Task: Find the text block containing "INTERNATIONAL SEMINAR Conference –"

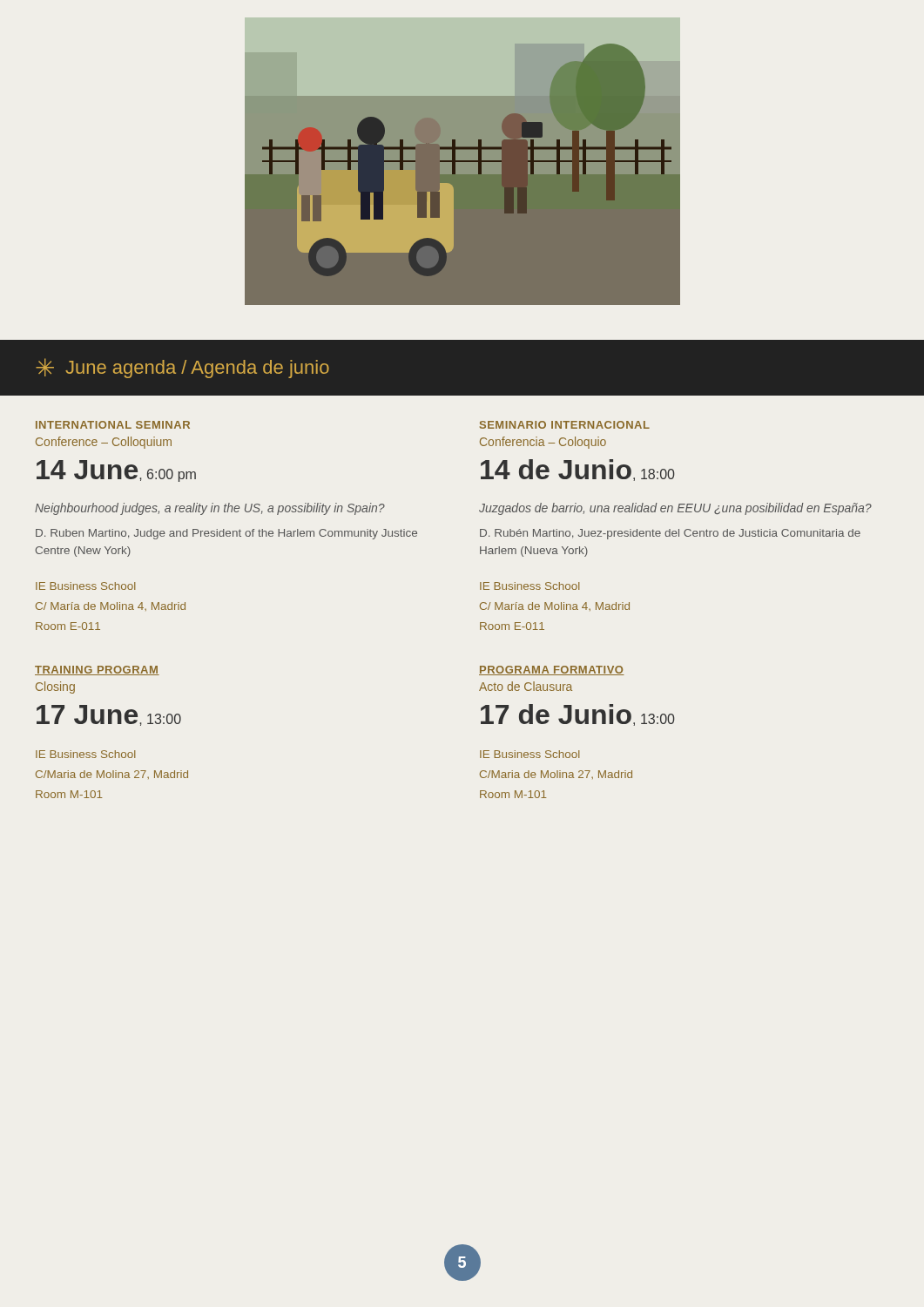Action: click(x=231, y=528)
